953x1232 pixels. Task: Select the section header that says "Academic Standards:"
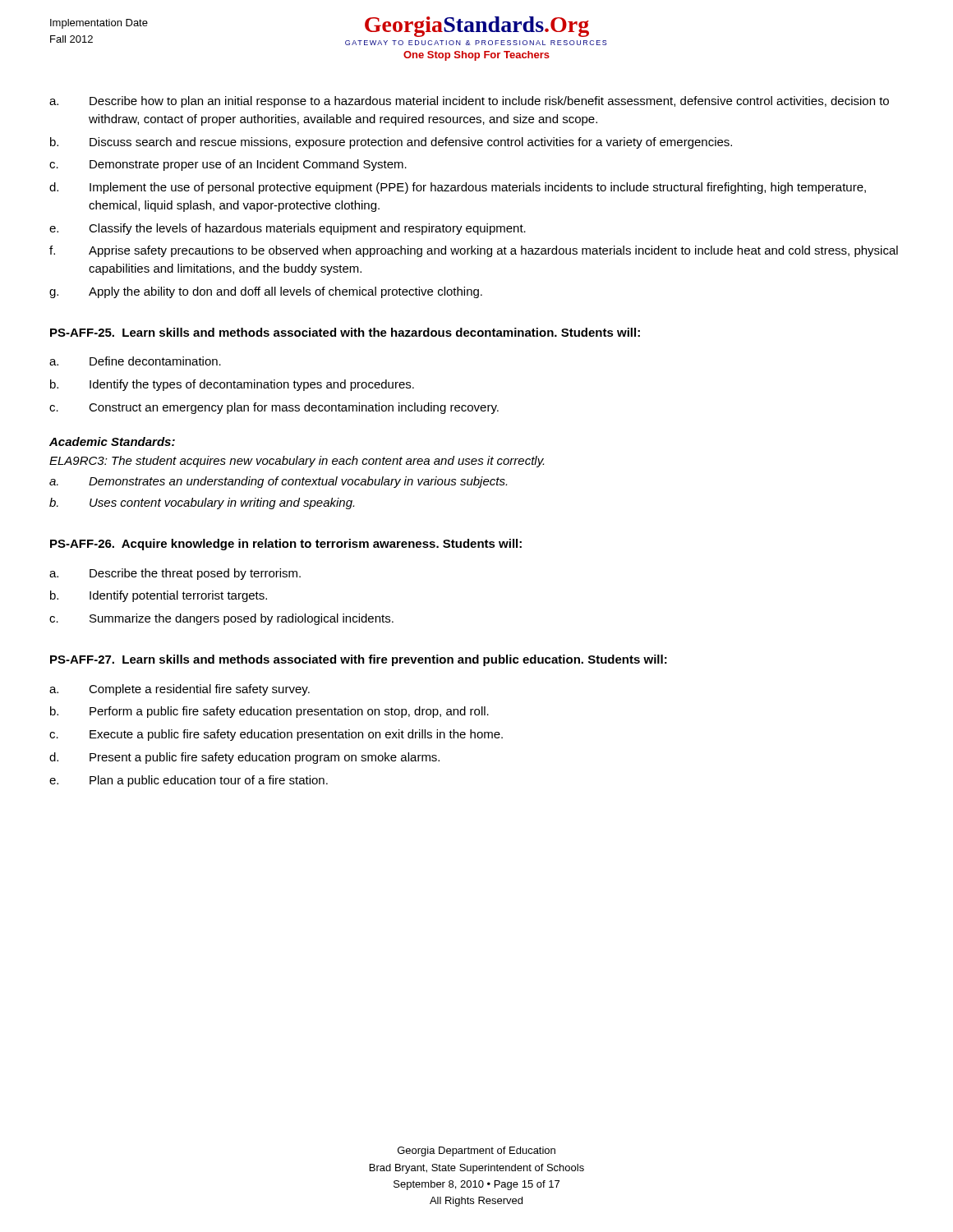coord(112,441)
